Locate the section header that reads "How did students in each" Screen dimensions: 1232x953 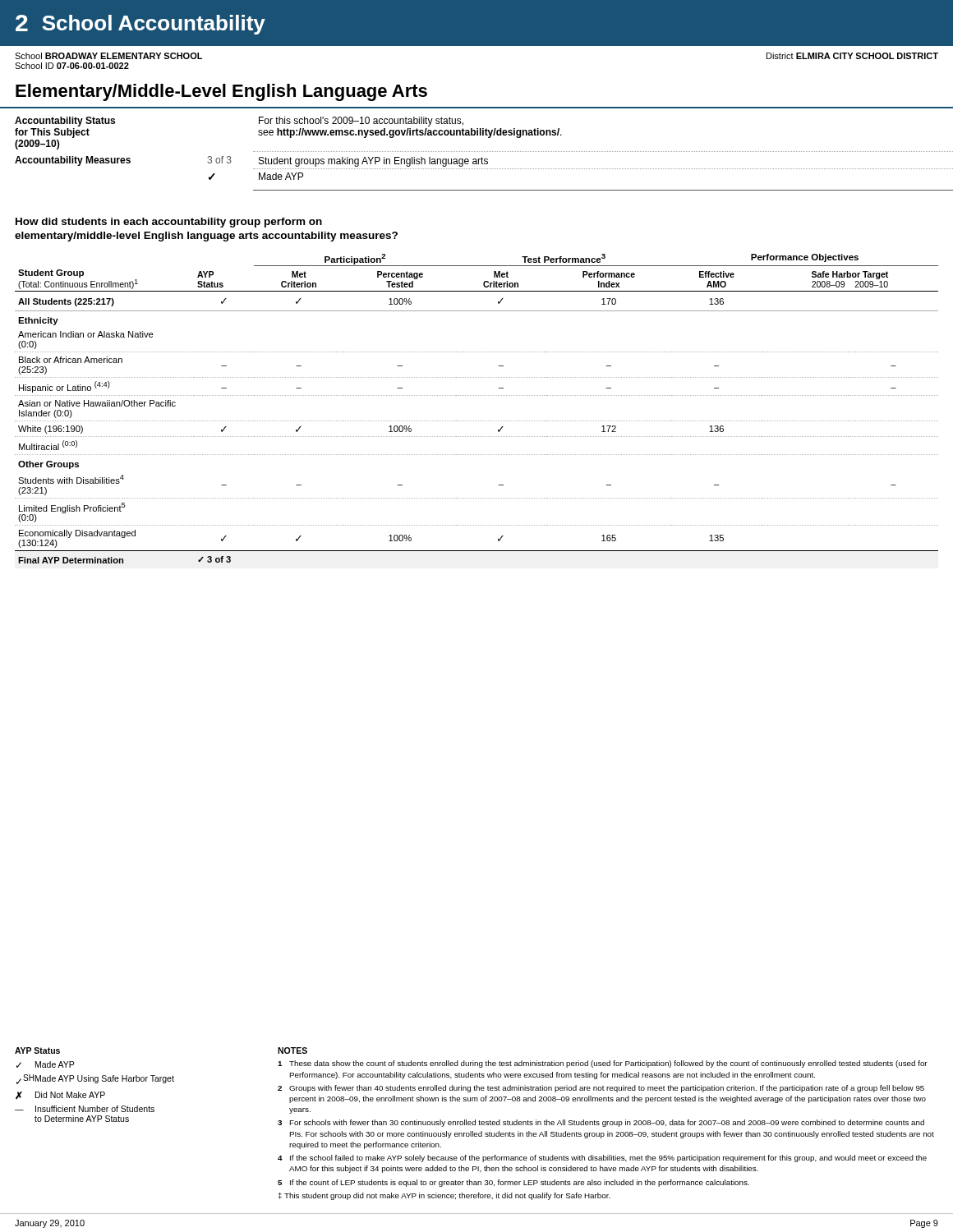click(169, 221)
